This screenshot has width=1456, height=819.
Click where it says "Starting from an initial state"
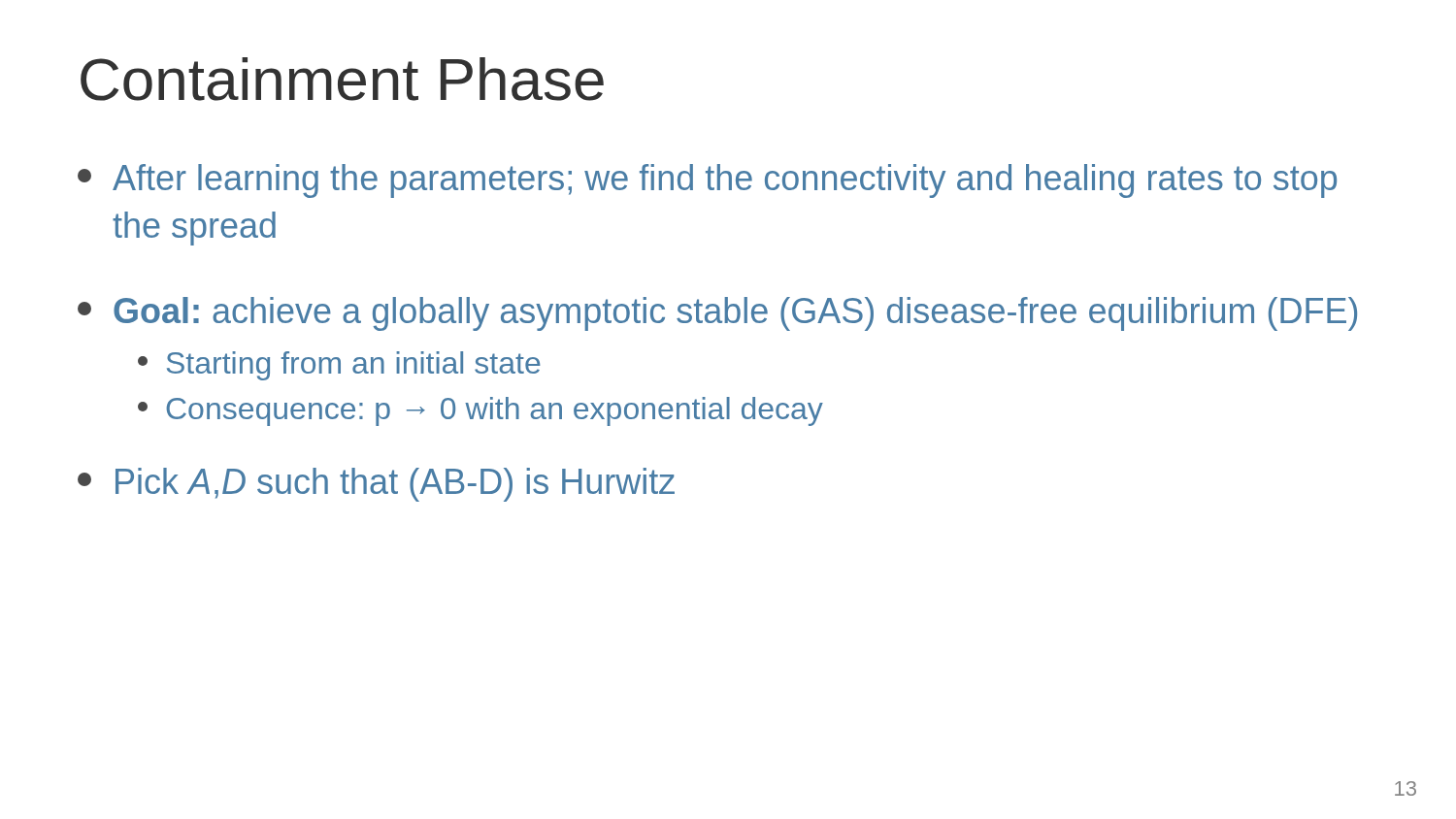(340, 364)
